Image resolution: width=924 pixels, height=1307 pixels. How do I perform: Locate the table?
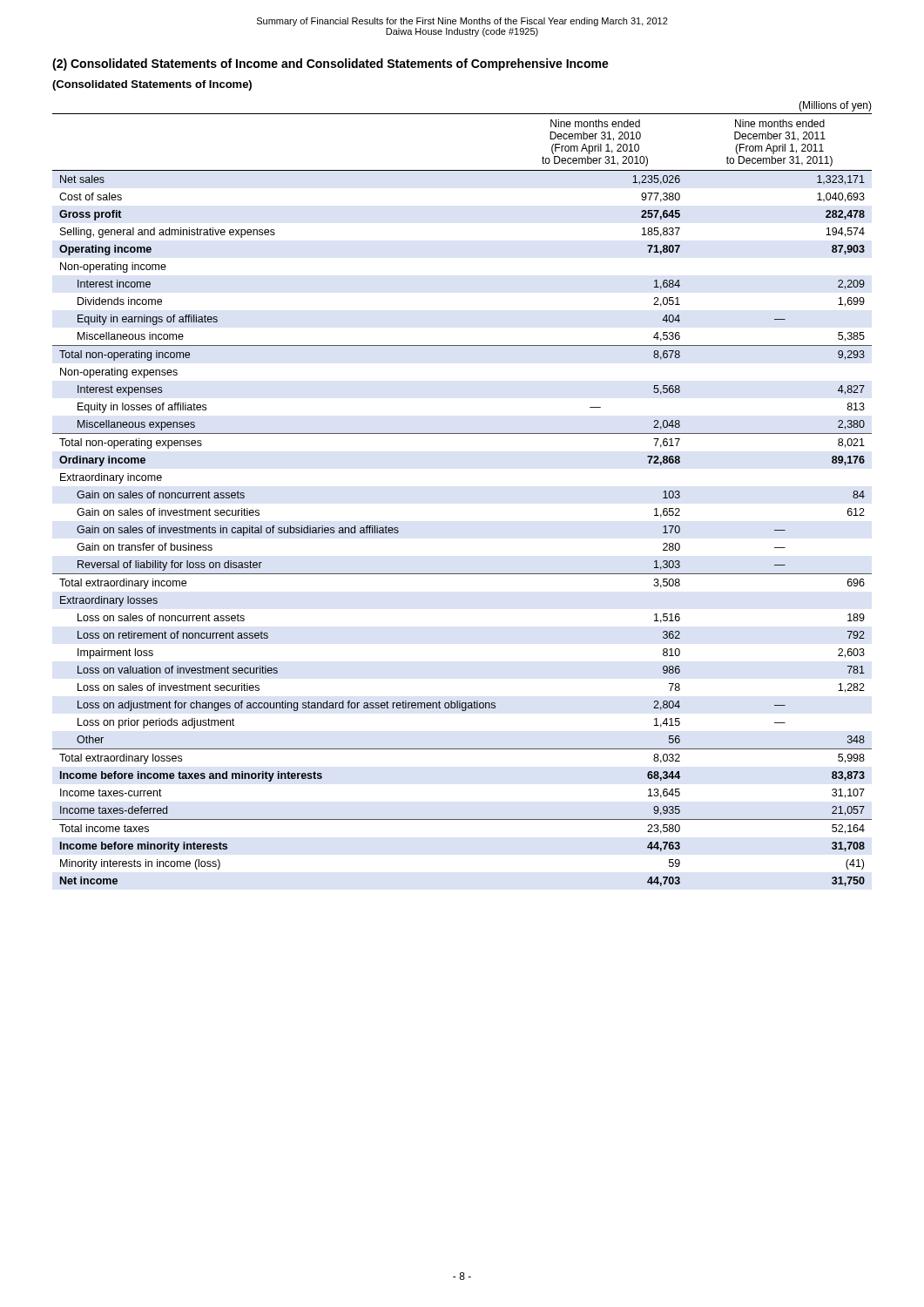462,501
